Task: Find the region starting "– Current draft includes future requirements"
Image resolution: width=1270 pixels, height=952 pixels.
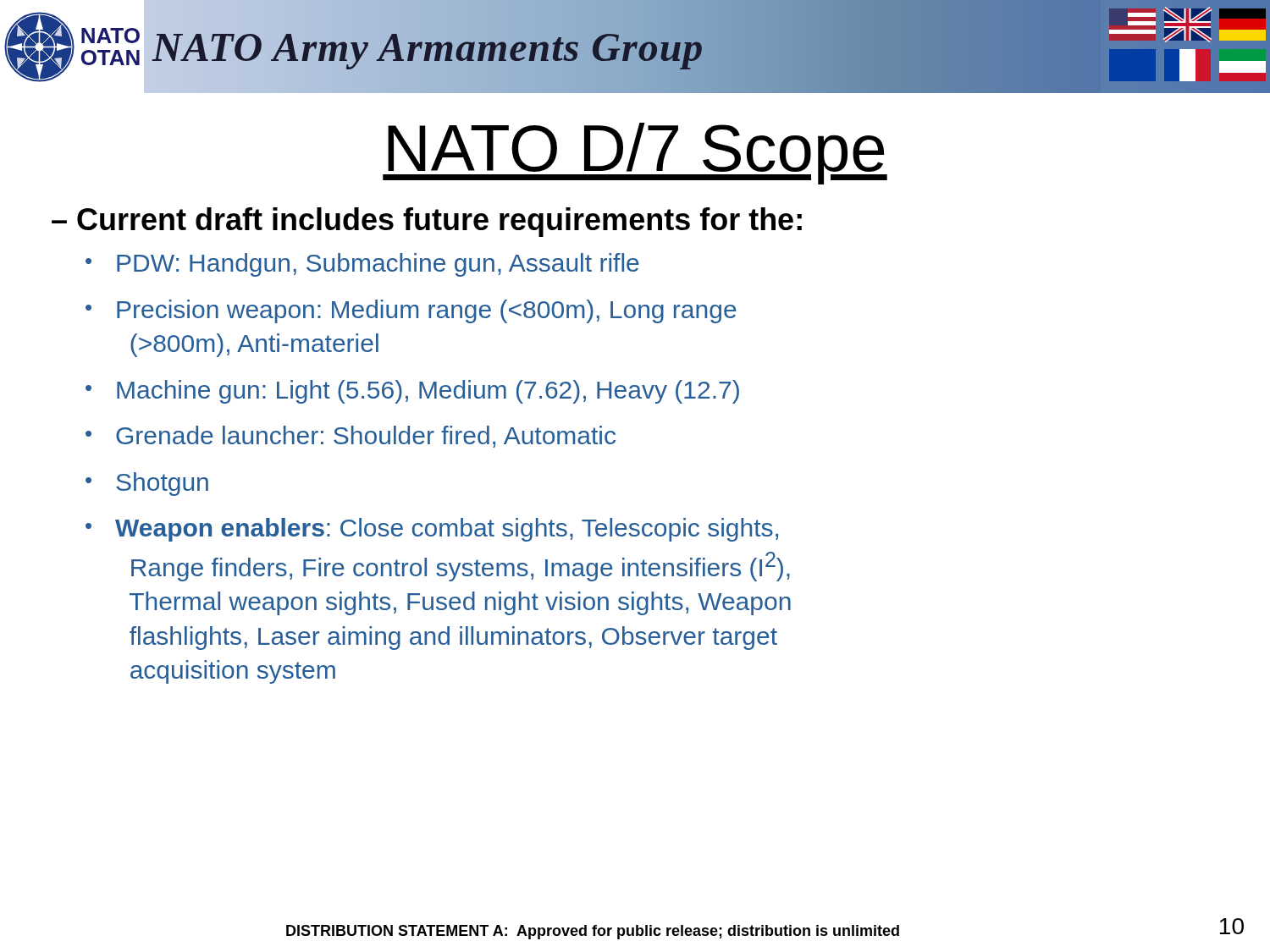Action: (x=428, y=220)
